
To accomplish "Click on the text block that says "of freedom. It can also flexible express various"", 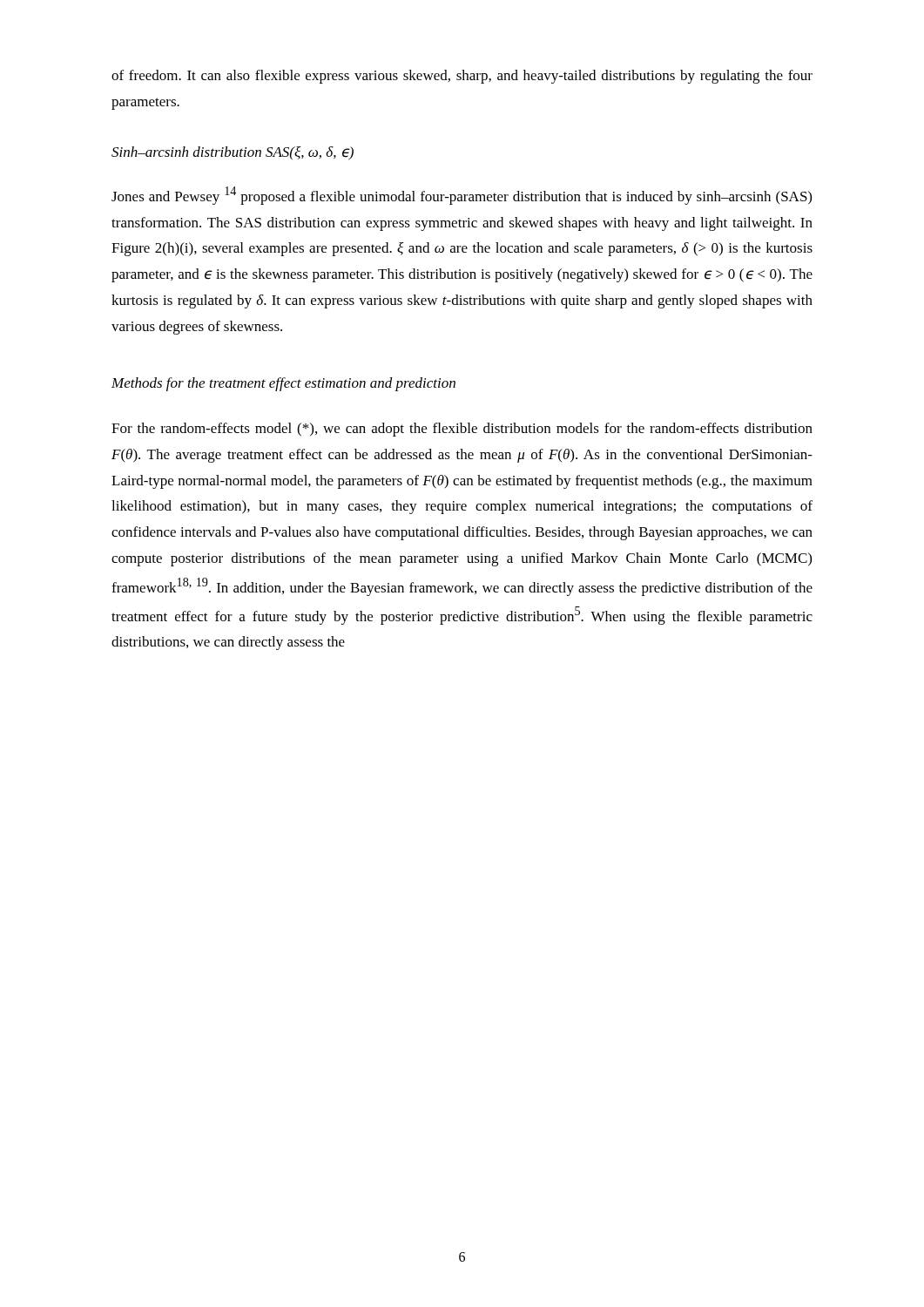I will pyautogui.click(x=462, y=89).
